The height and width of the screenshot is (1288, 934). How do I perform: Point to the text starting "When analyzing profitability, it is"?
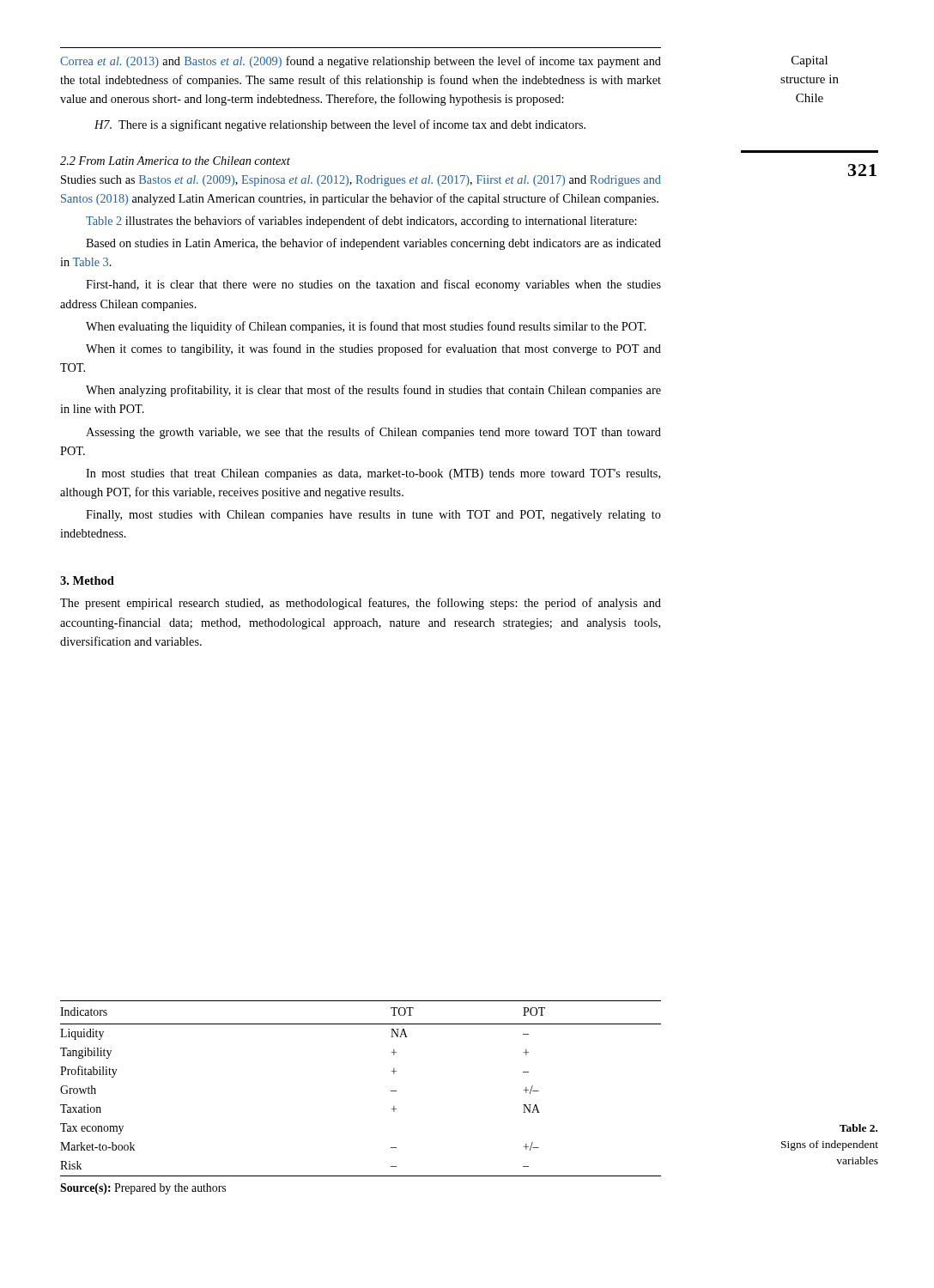tap(361, 400)
